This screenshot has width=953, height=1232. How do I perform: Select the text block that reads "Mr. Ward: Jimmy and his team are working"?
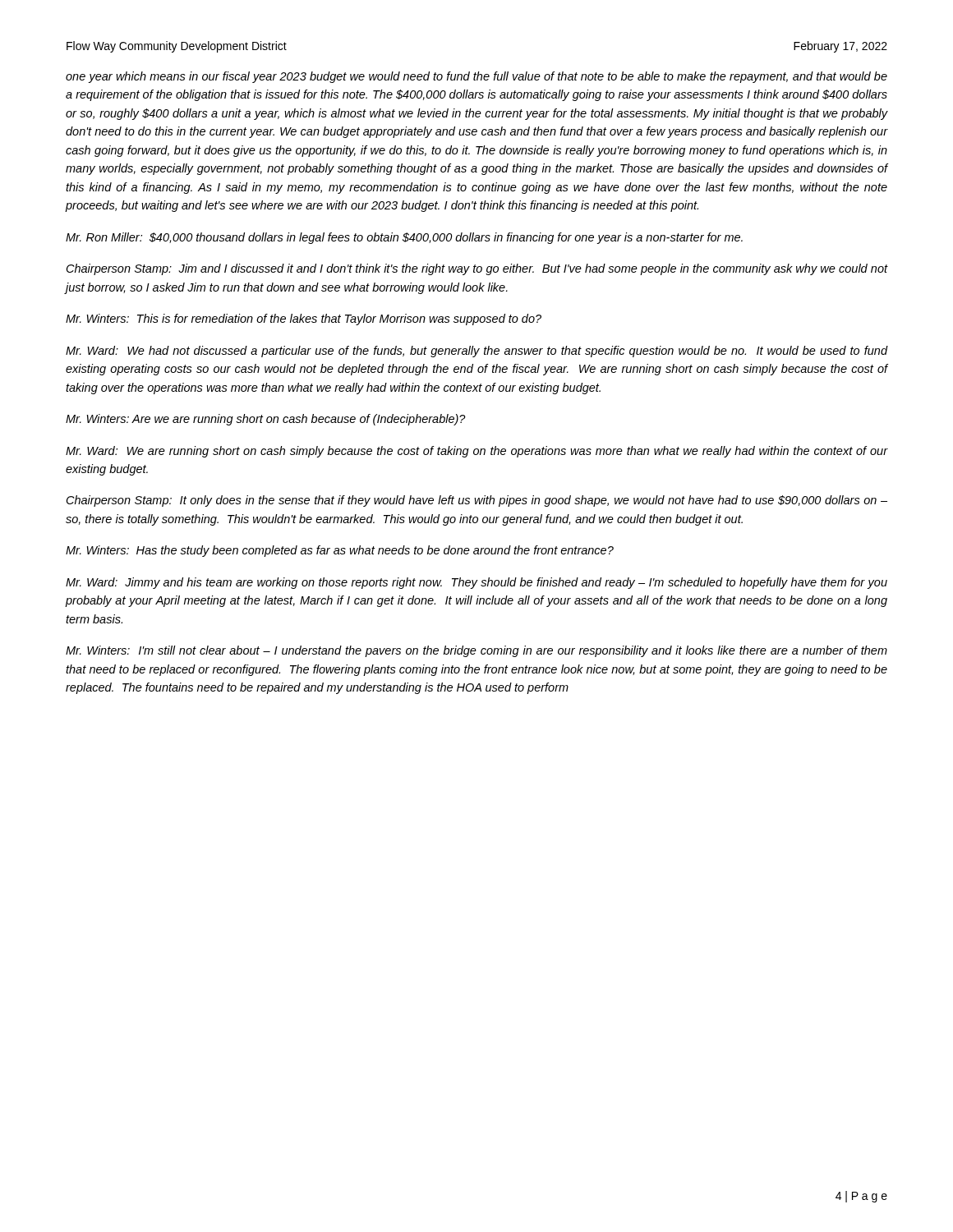(476, 601)
